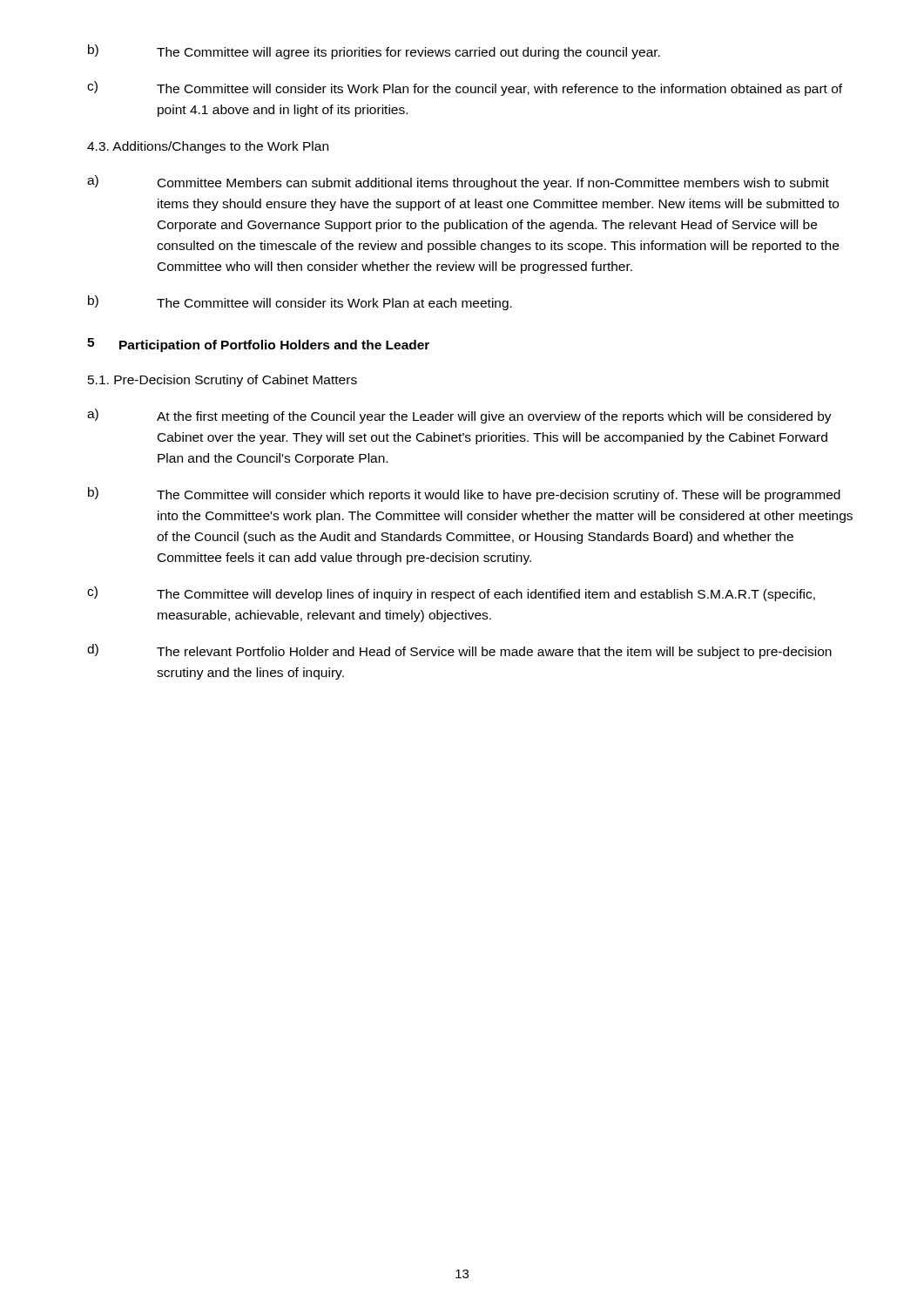Point to the region starting "3. Additions/Changes to the Work Plan"
Image resolution: width=924 pixels, height=1307 pixels.
(208, 146)
